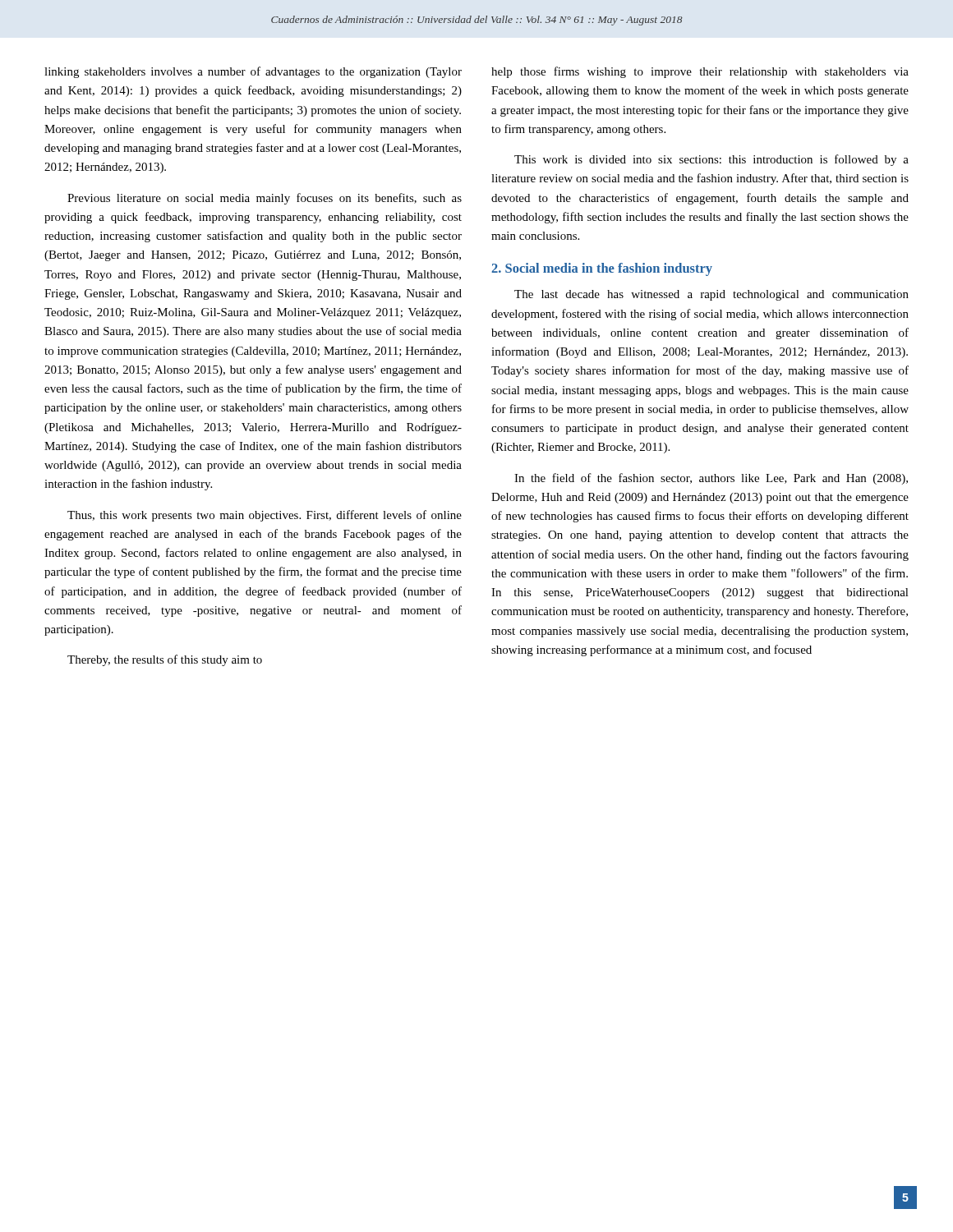Navigate to the block starting "linking stakeholders involves"
Viewport: 953px width, 1232px height.
pyautogui.click(x=253, y=120)
